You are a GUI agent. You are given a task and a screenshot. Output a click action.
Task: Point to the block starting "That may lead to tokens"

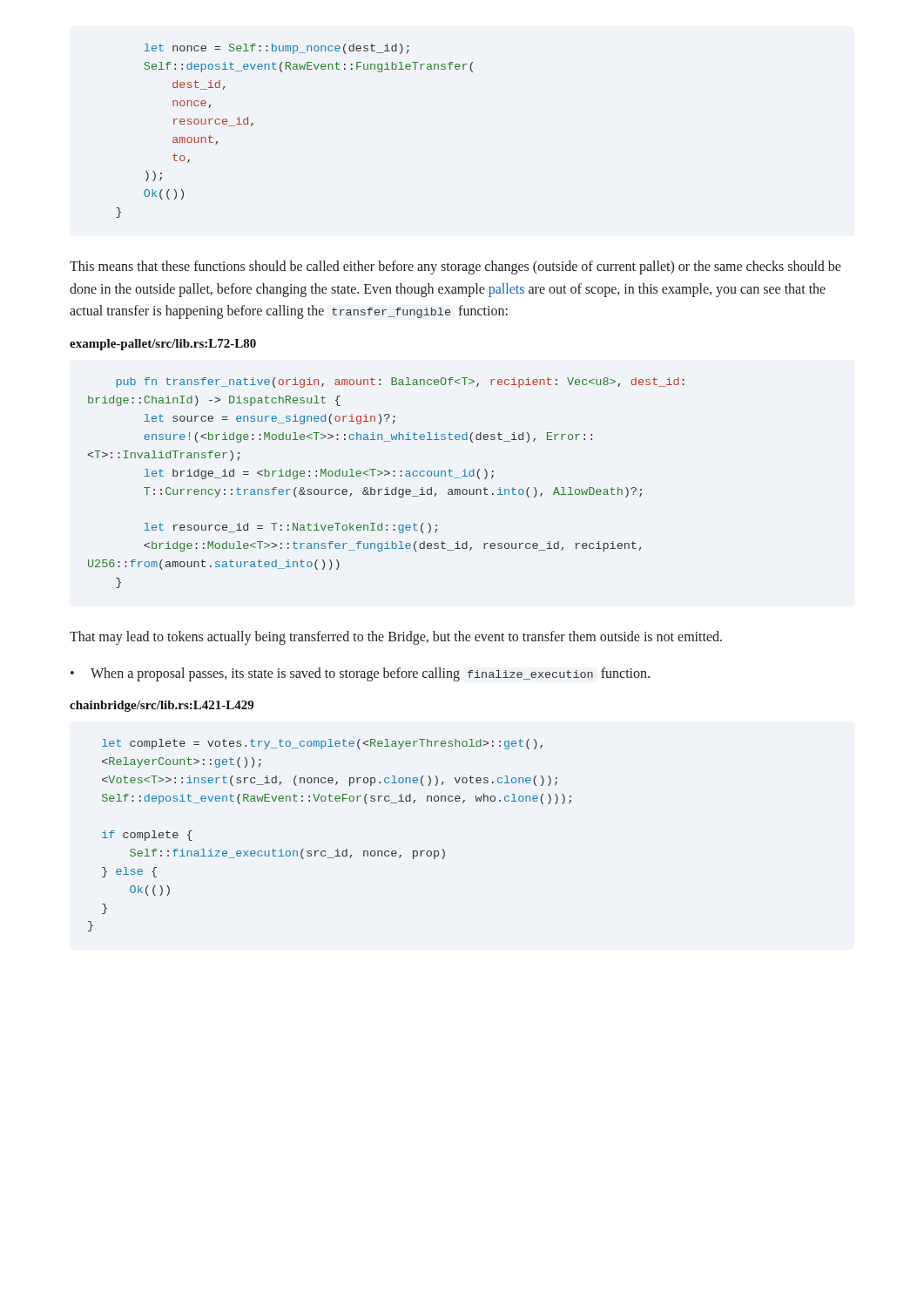(x=462, y=637)
